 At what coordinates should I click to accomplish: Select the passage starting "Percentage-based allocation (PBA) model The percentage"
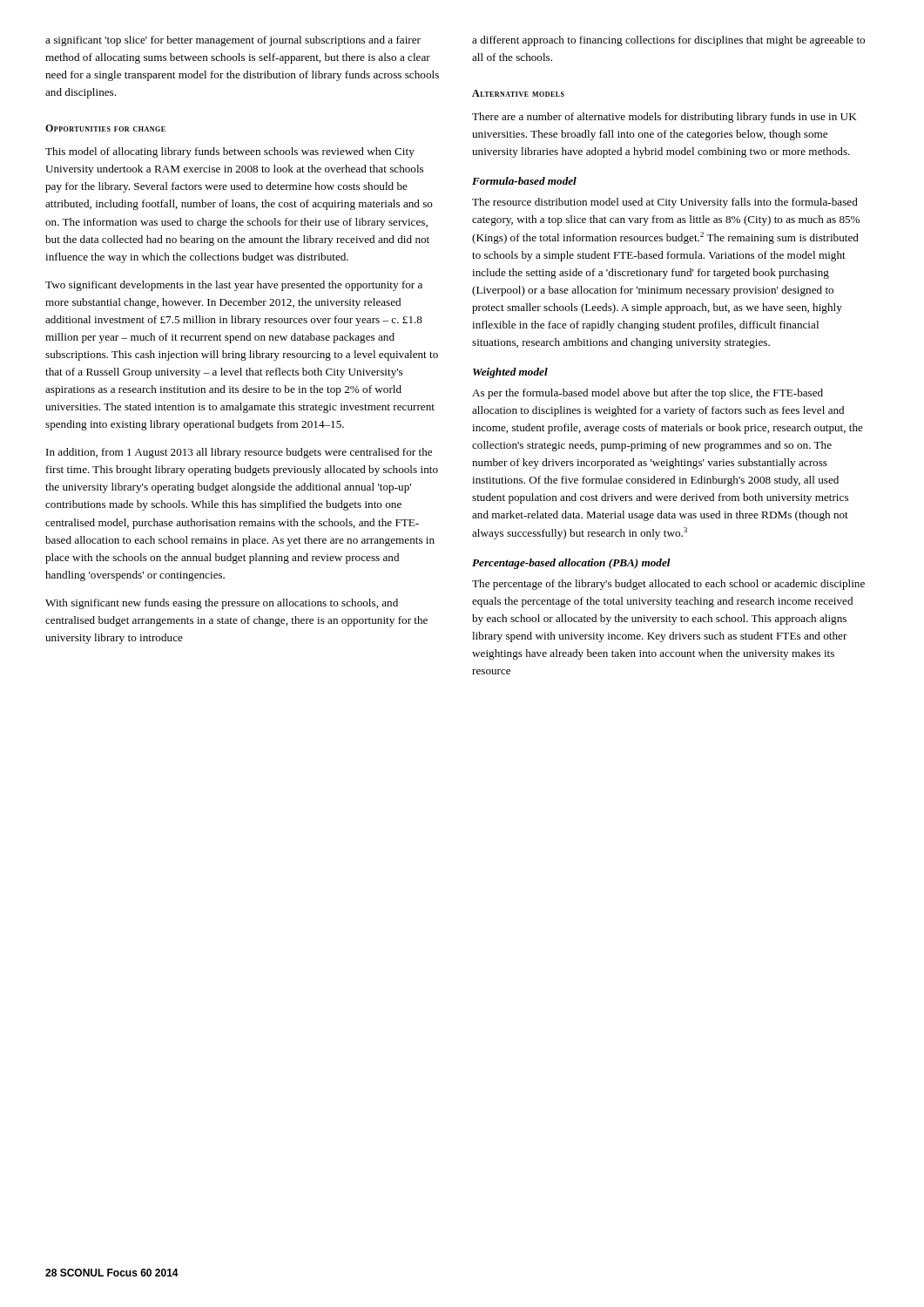tap(670, 615)
